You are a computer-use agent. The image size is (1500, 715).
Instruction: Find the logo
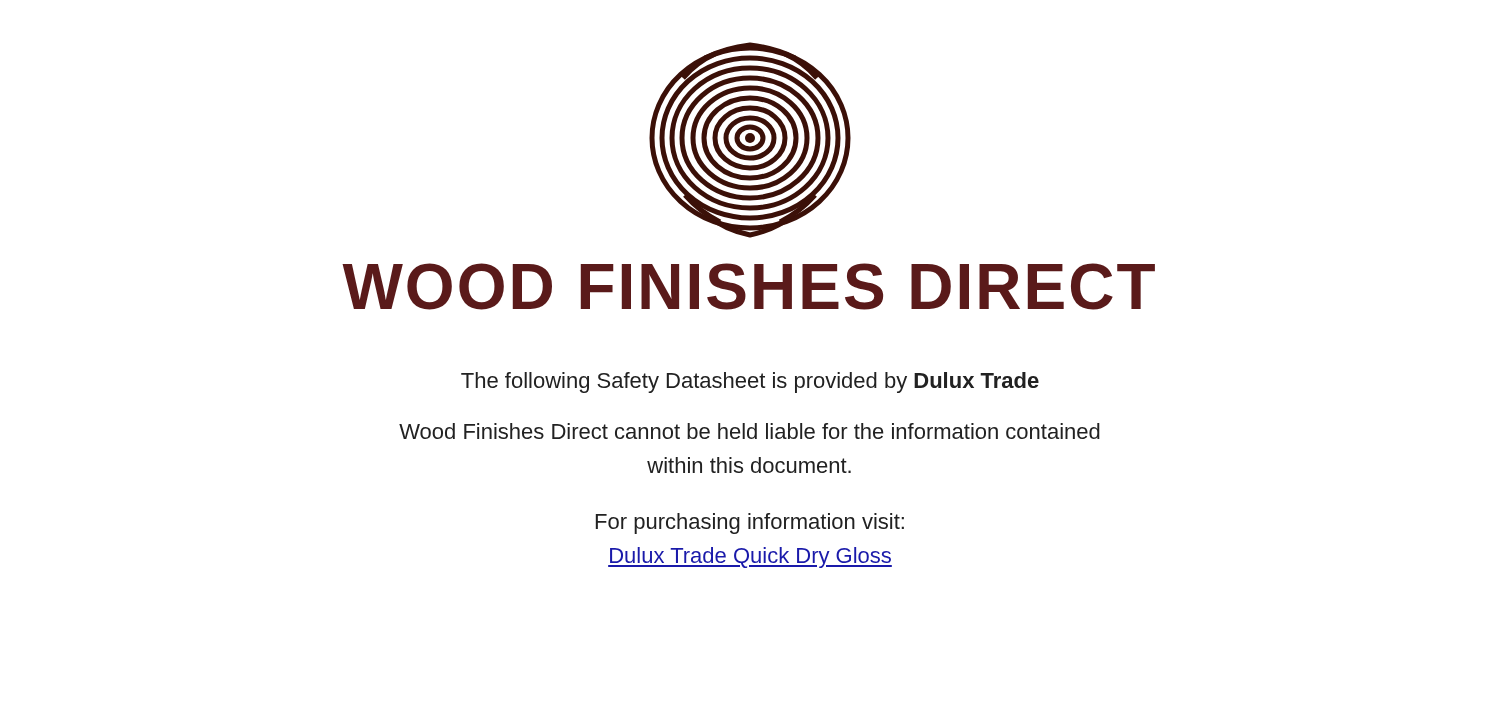click(x=750, y=177)
